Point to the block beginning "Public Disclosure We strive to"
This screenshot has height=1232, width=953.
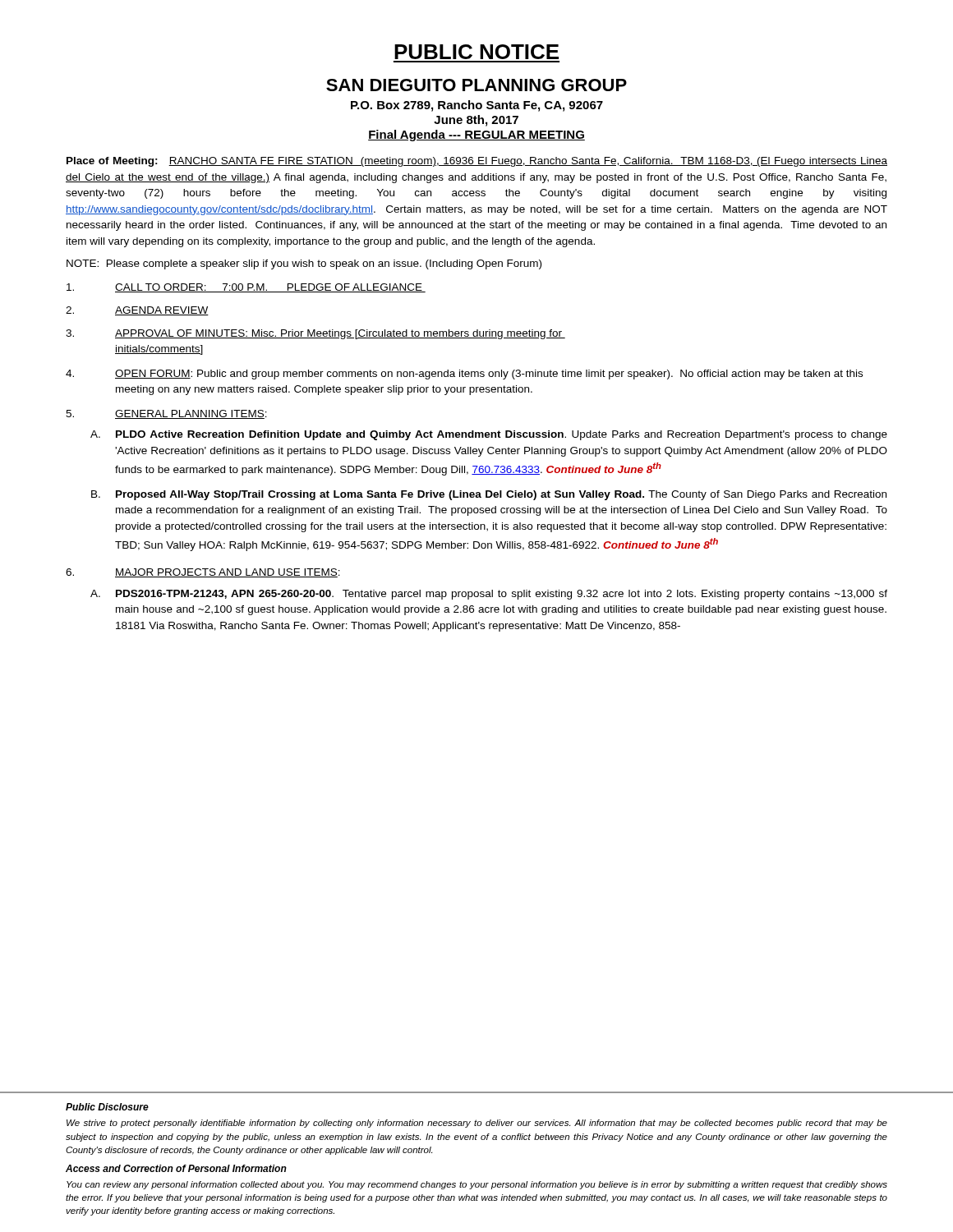[476, 1129]
